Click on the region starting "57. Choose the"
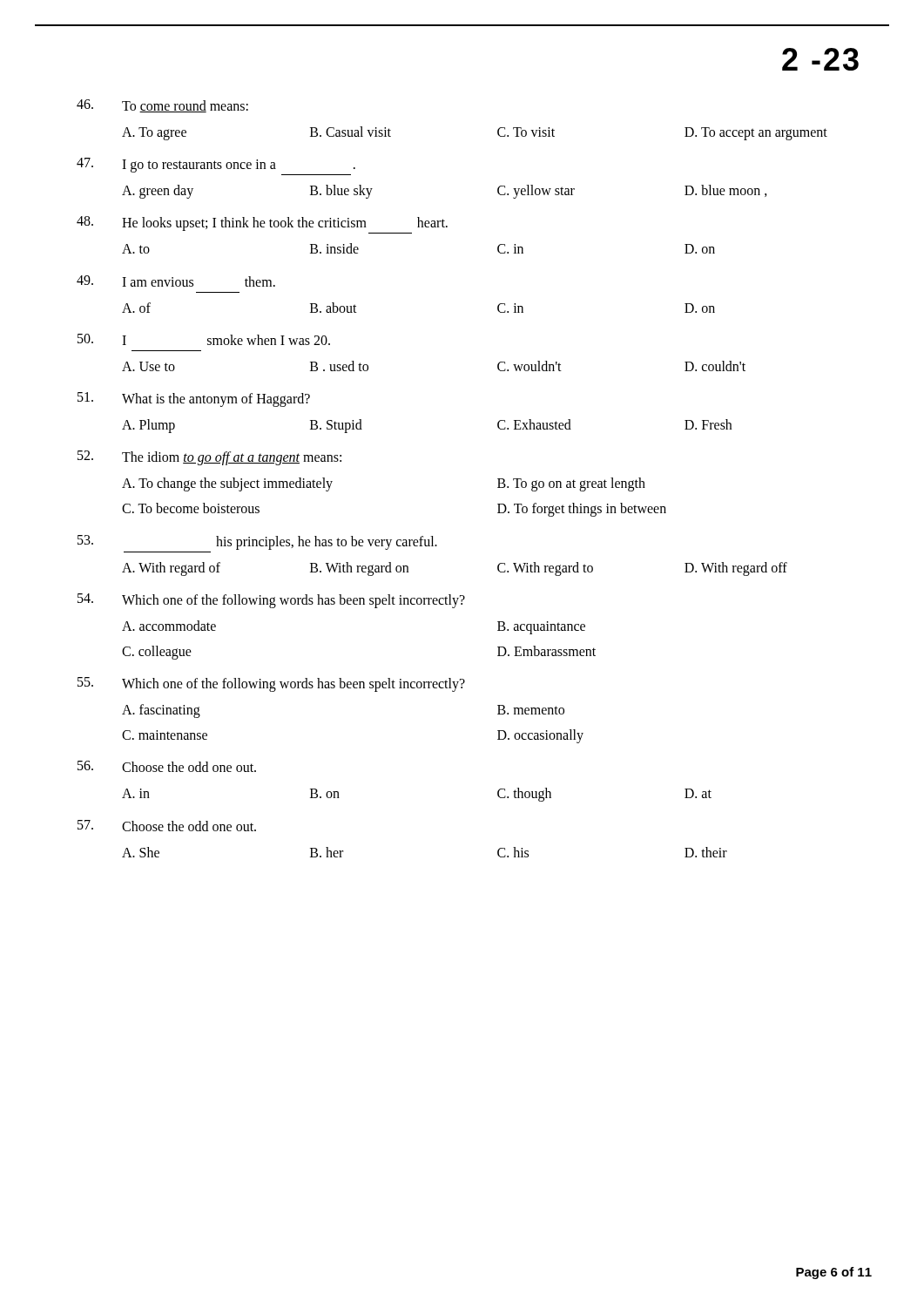This screenshot has width=924, height=1307. tap(167, 826)
